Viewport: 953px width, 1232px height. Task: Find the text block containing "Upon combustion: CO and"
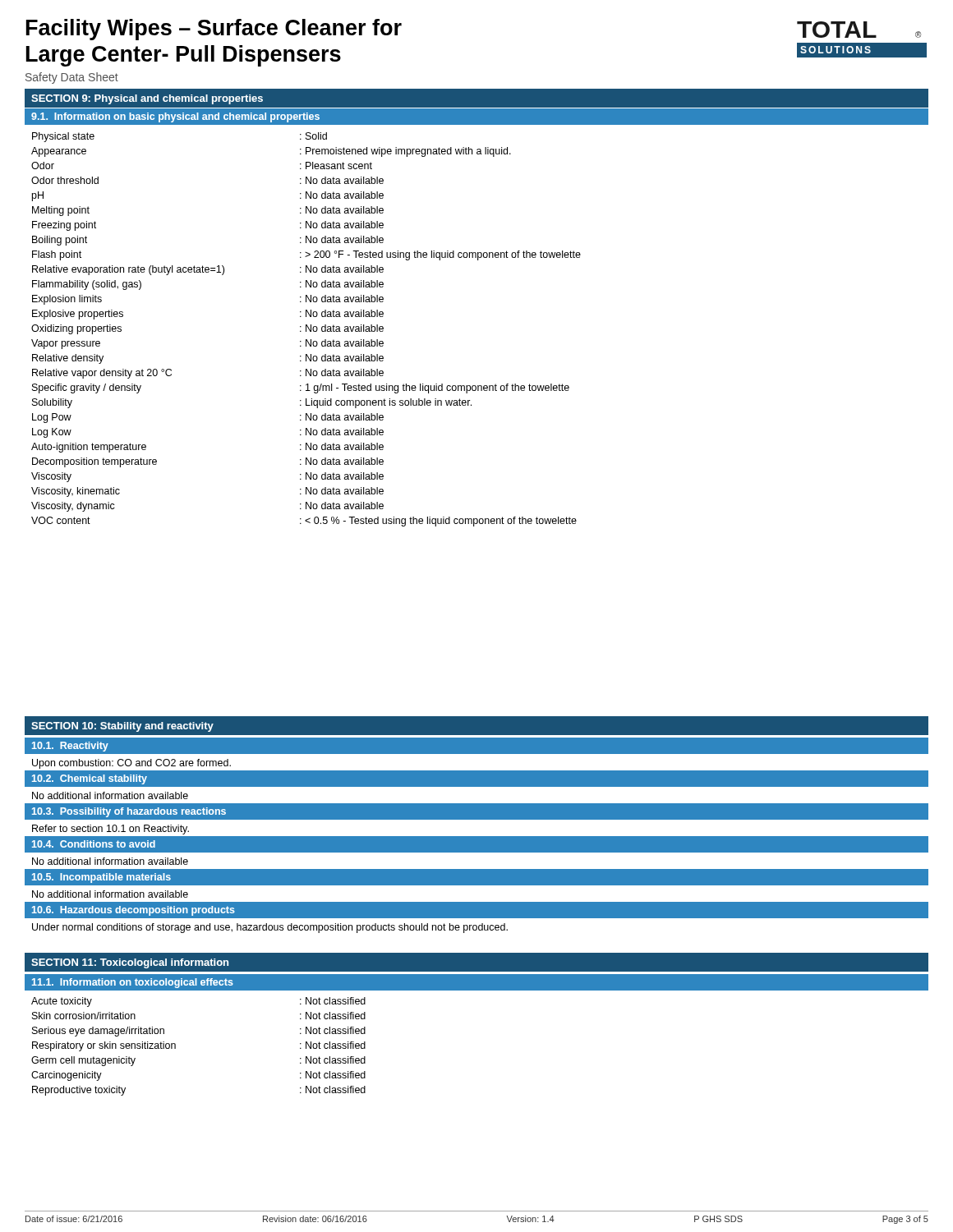coord(131,763)
